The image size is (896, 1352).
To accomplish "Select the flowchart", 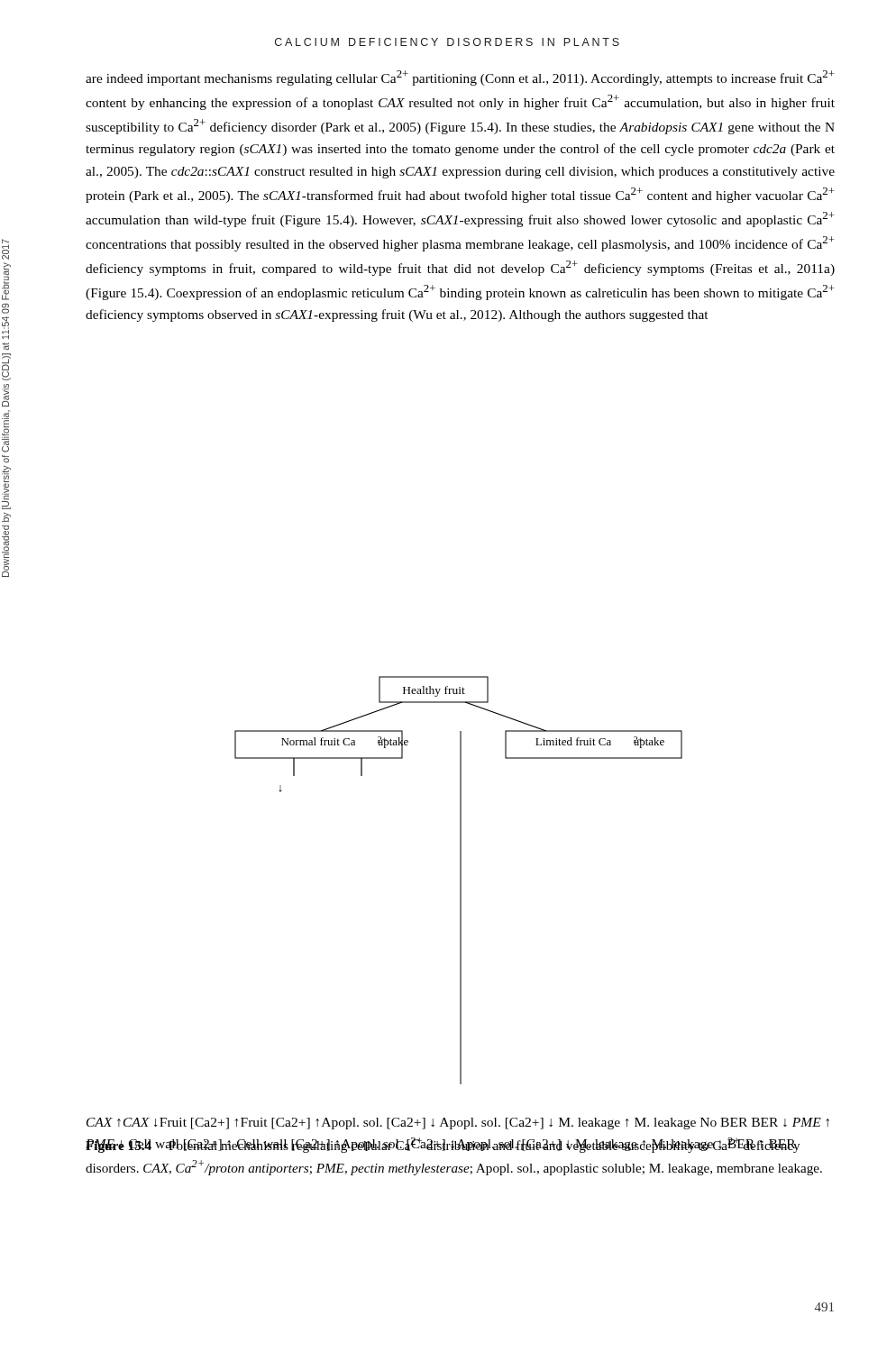I will pos(460,912).
